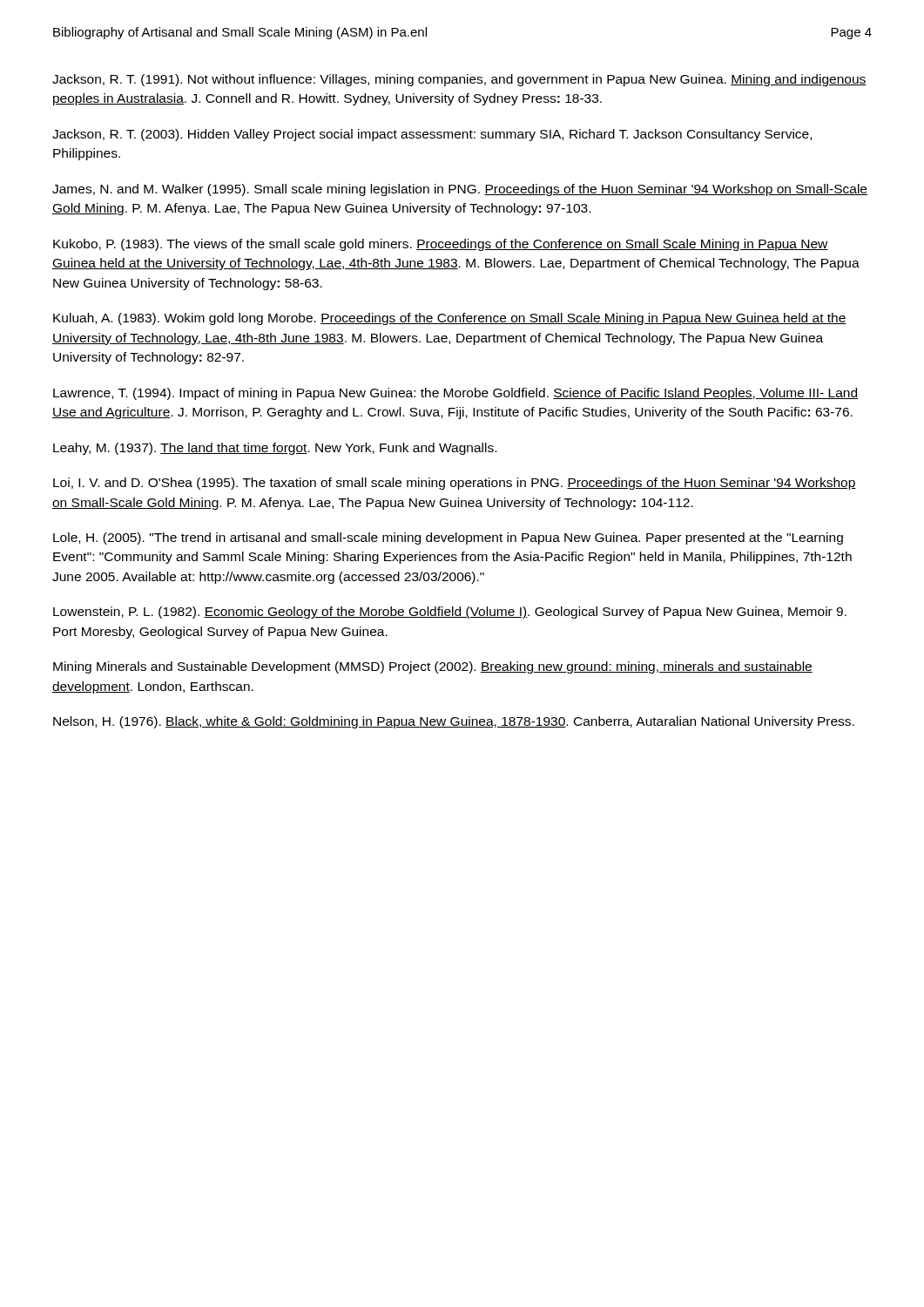This screenshot has width=924, height=1307.
Task: Select the region starting "James, N. and M. Walker (1995). Small scale"
Action: (x=460, y=198)
